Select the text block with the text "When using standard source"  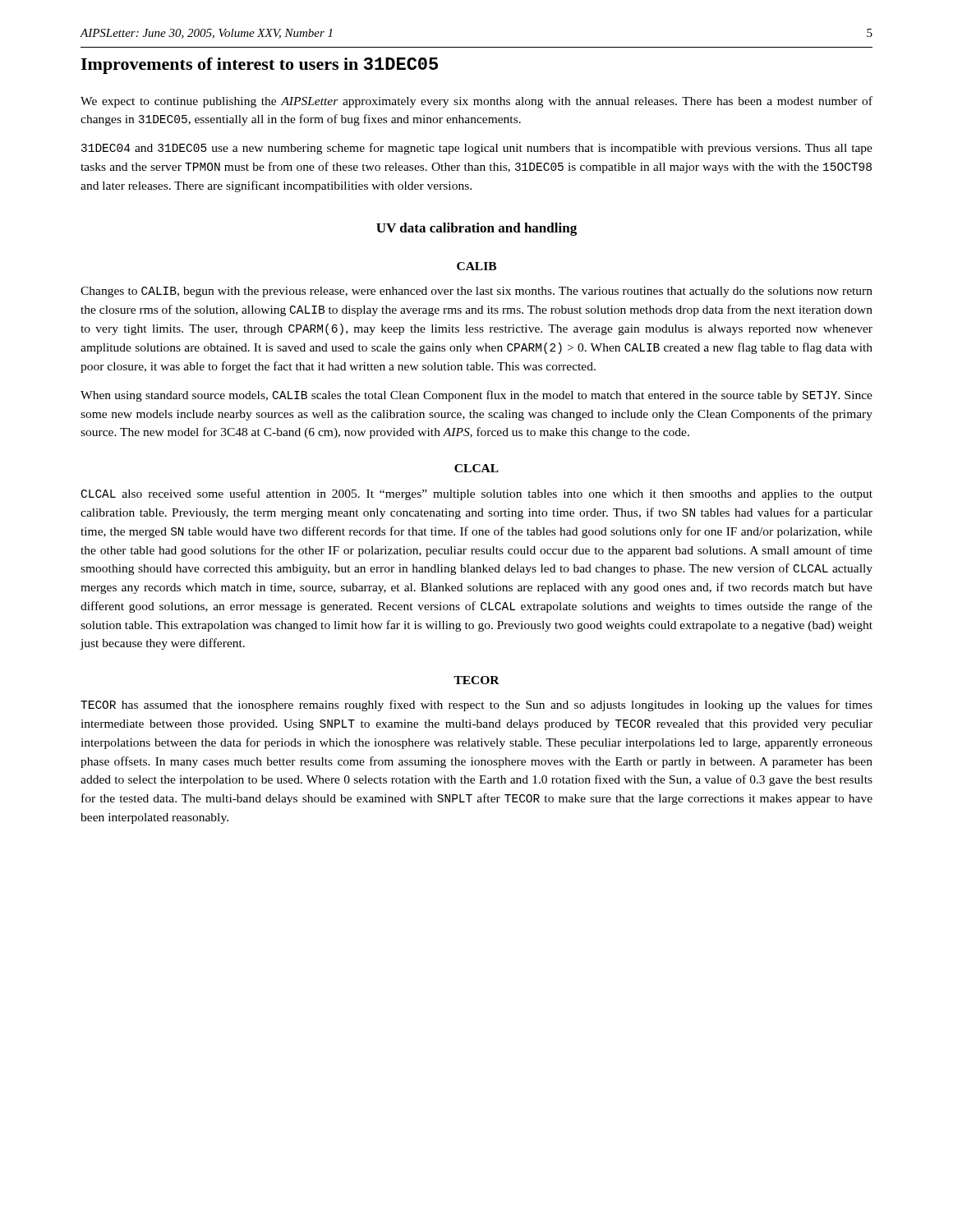[x=476, y=414]
